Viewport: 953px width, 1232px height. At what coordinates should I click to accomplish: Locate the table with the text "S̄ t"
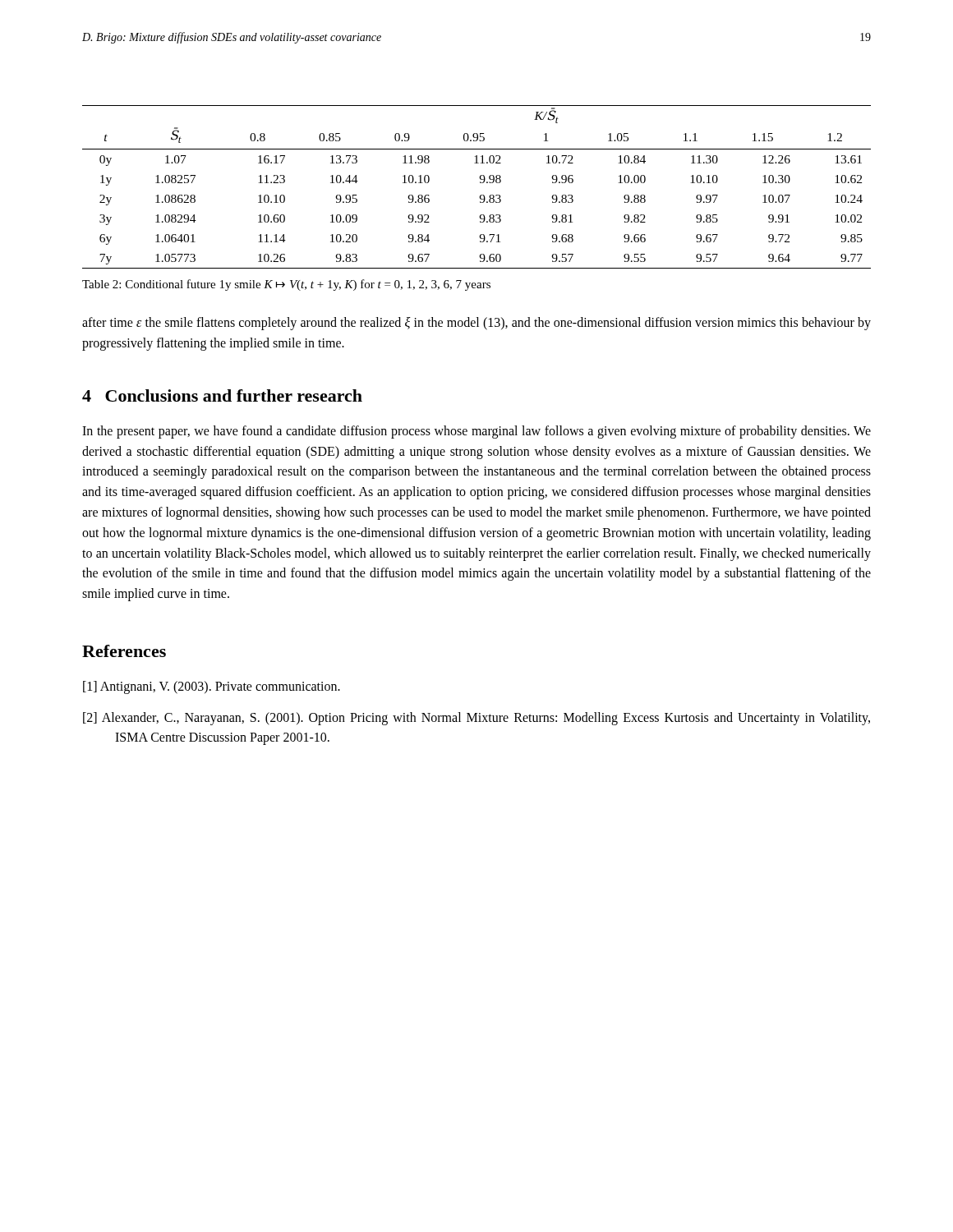[476, 187]
